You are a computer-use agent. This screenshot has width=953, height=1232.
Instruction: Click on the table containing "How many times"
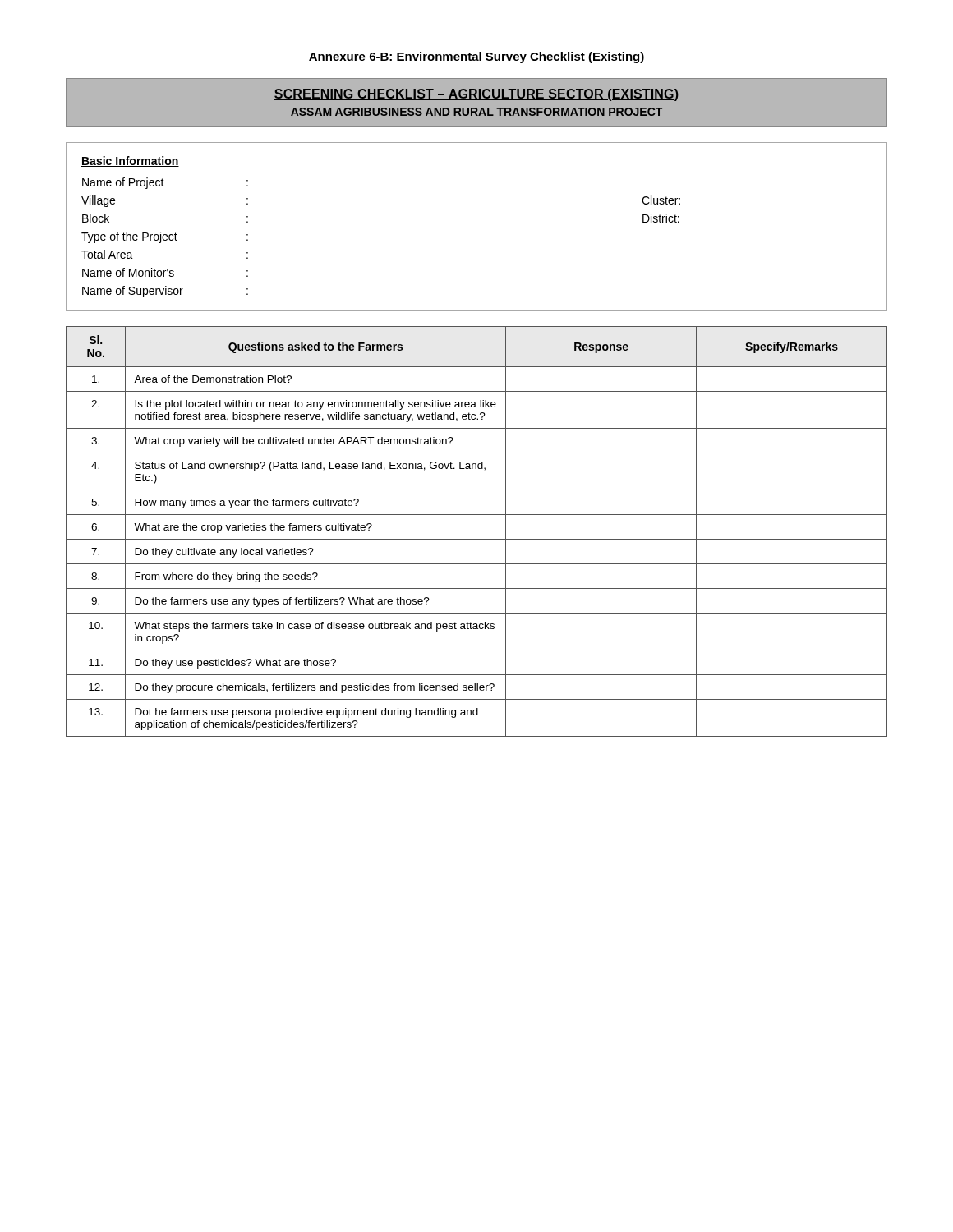476,531
